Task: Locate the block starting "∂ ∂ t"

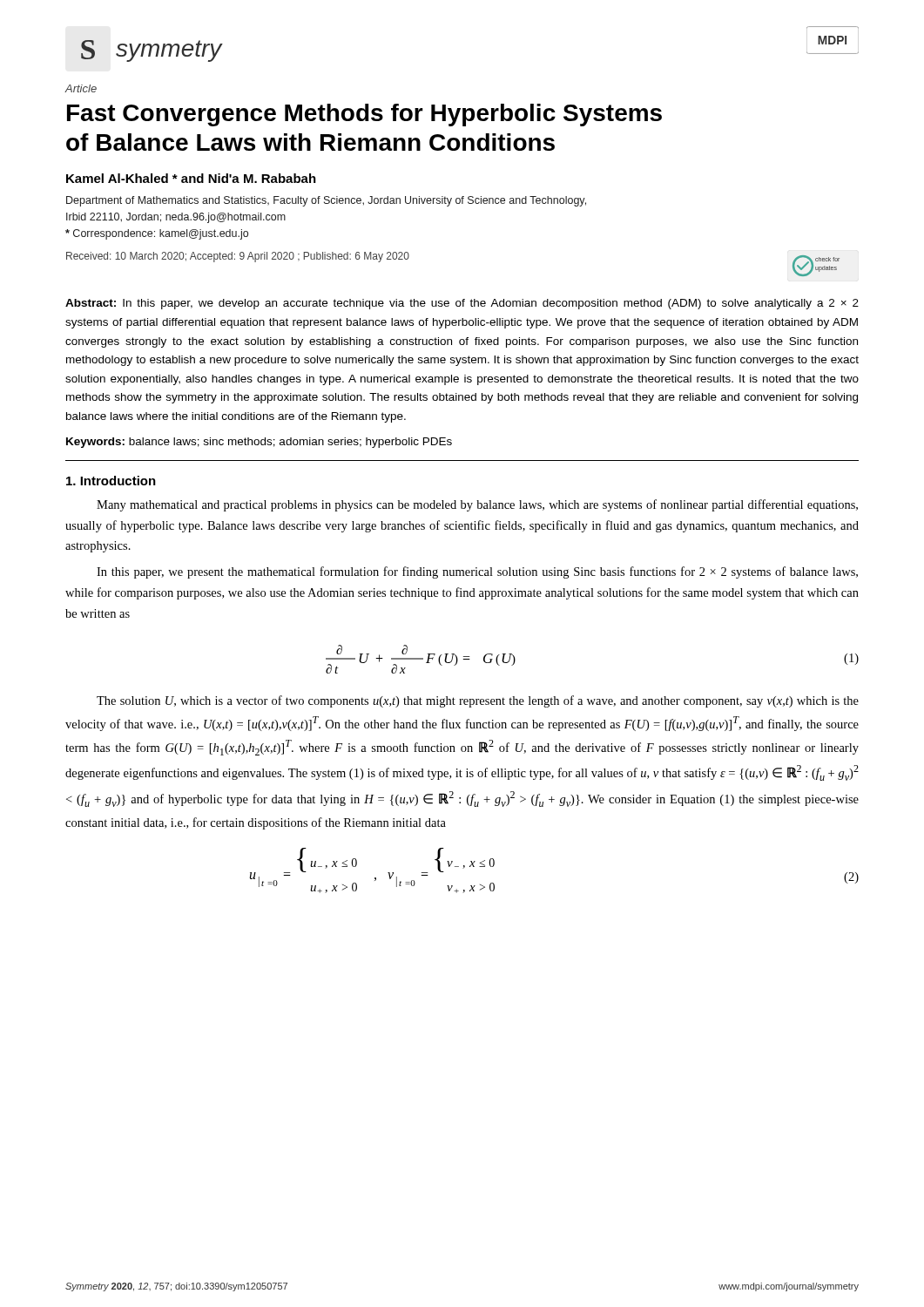Action: pos(407,659)
